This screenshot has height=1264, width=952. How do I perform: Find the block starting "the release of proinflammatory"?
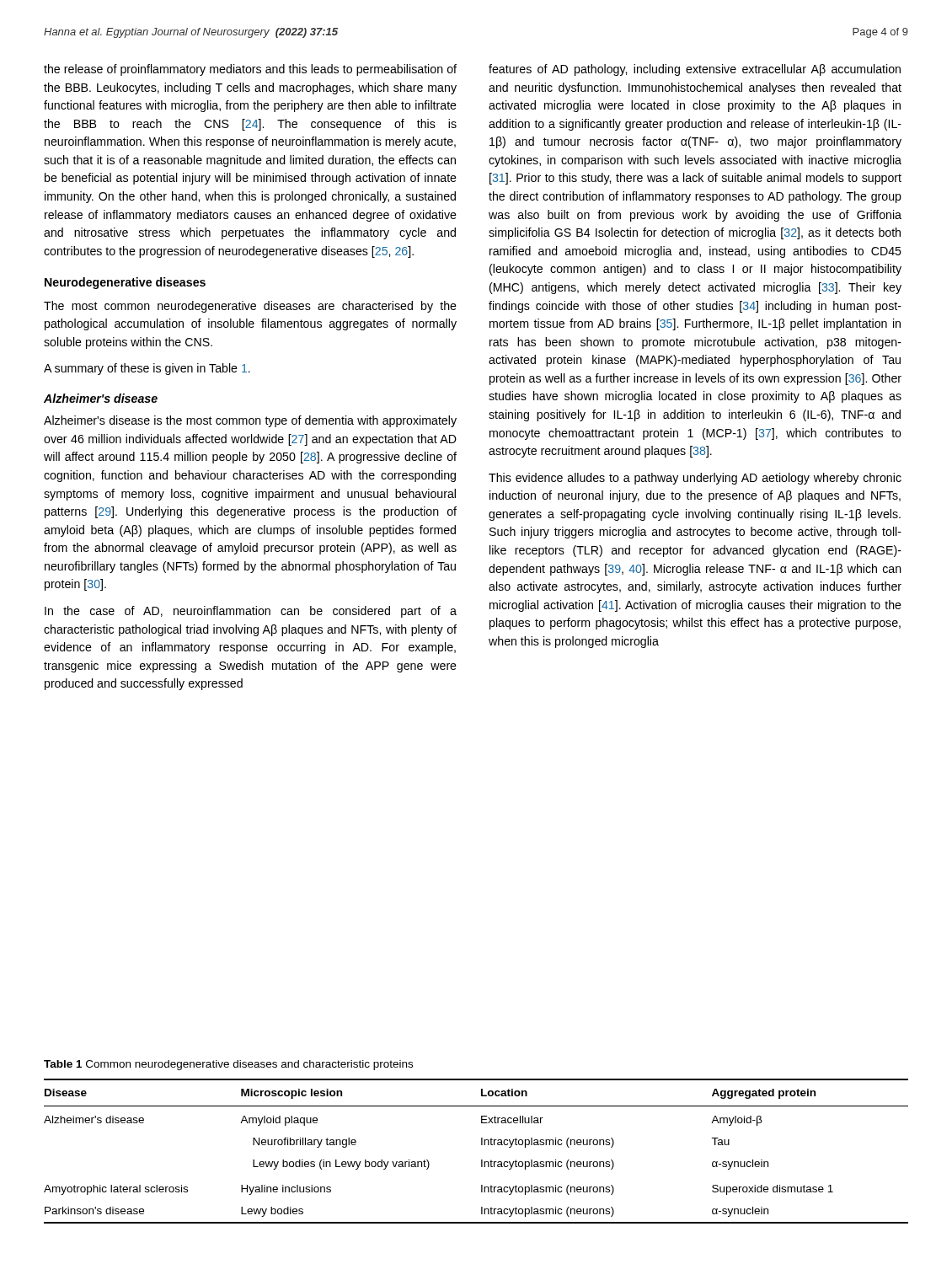pos(250,160)
